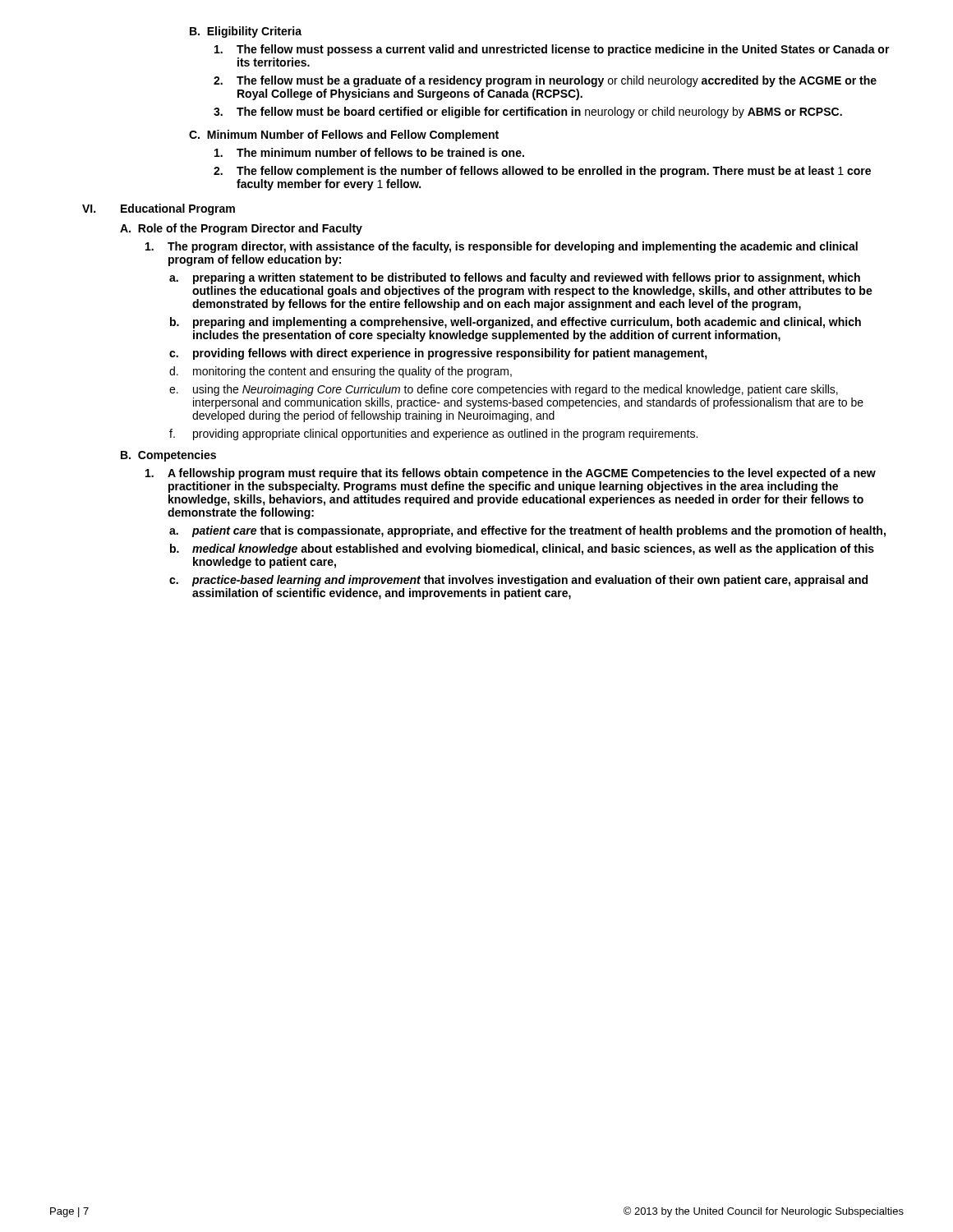Locate the element starting "a. patient care that"
Screen dimensions: 1232x953
(528, 531)
